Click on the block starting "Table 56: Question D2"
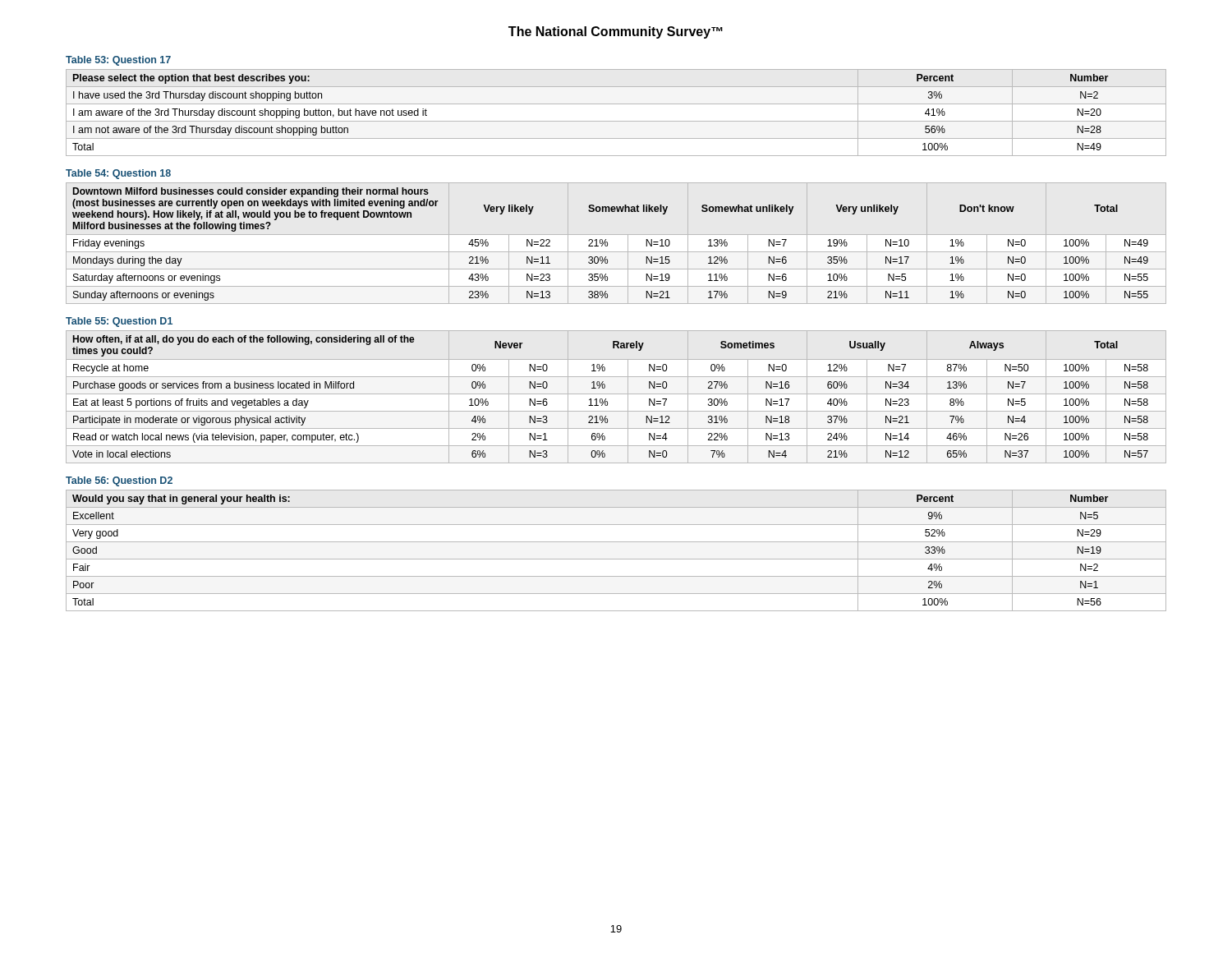 coord(119,481)
